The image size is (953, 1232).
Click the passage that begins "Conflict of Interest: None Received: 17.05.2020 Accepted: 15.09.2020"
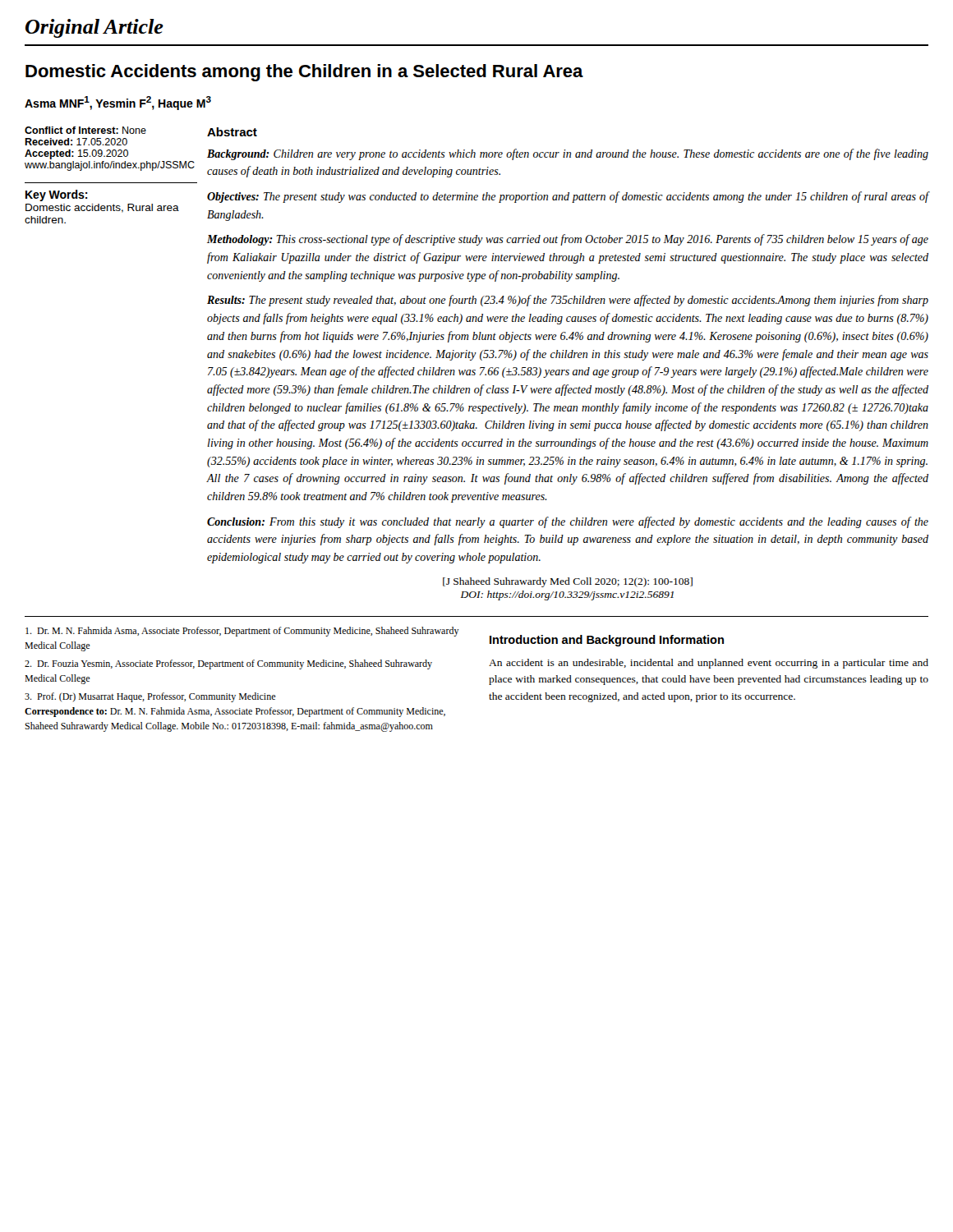[110, 148]
